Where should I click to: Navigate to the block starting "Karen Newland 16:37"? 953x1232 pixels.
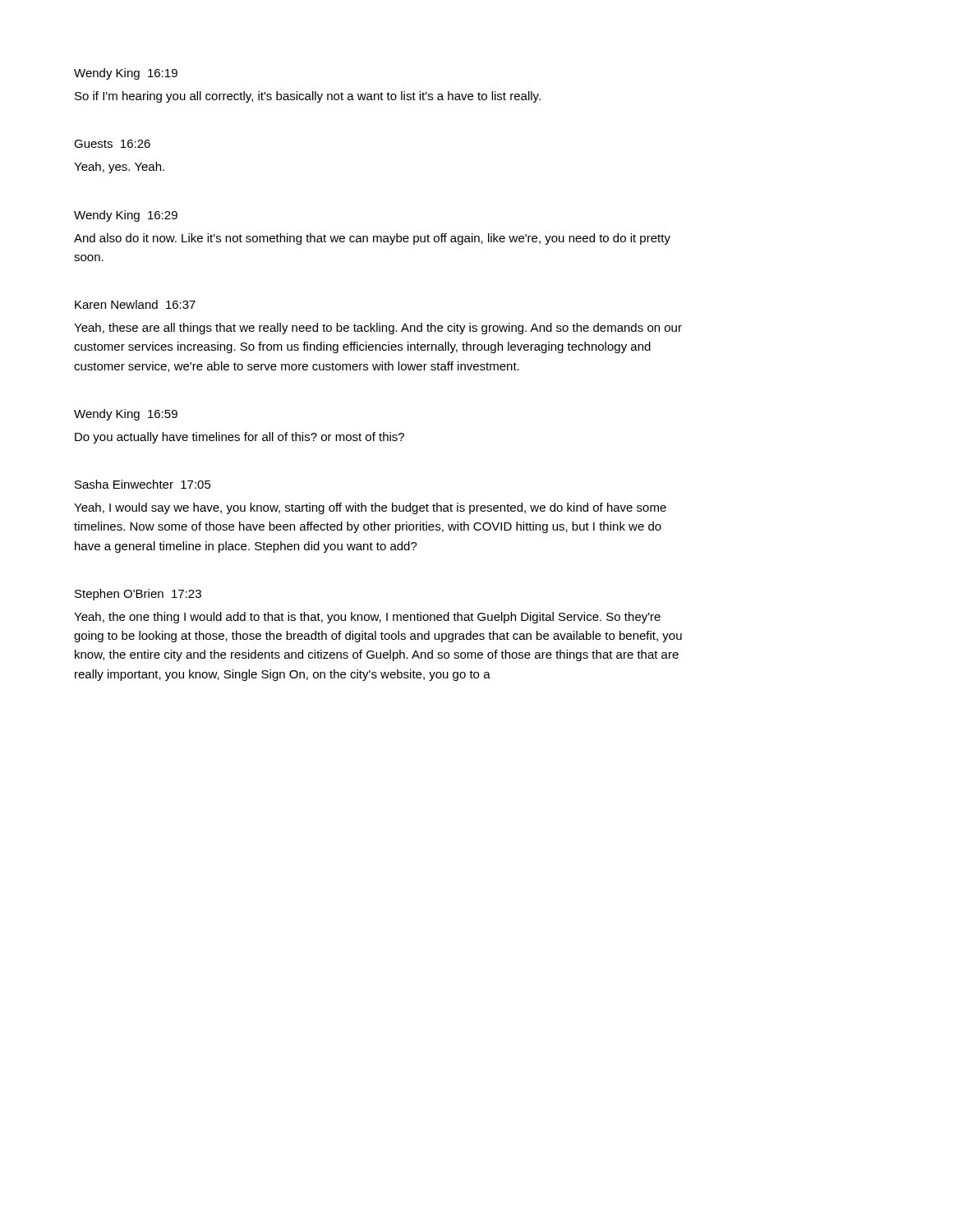135,304
